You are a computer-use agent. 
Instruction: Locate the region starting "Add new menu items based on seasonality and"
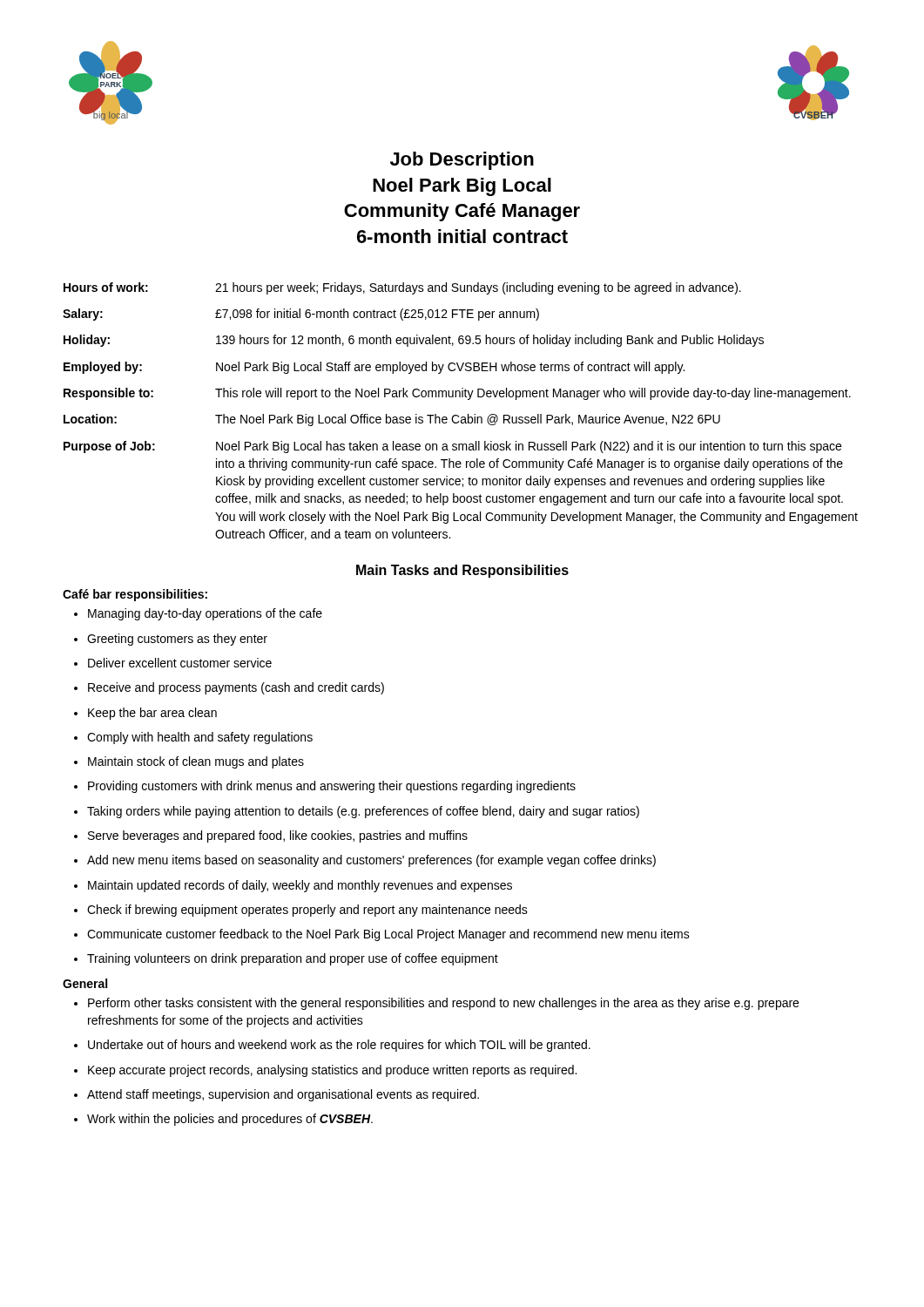pyautogui.click(x=462, y=860)
